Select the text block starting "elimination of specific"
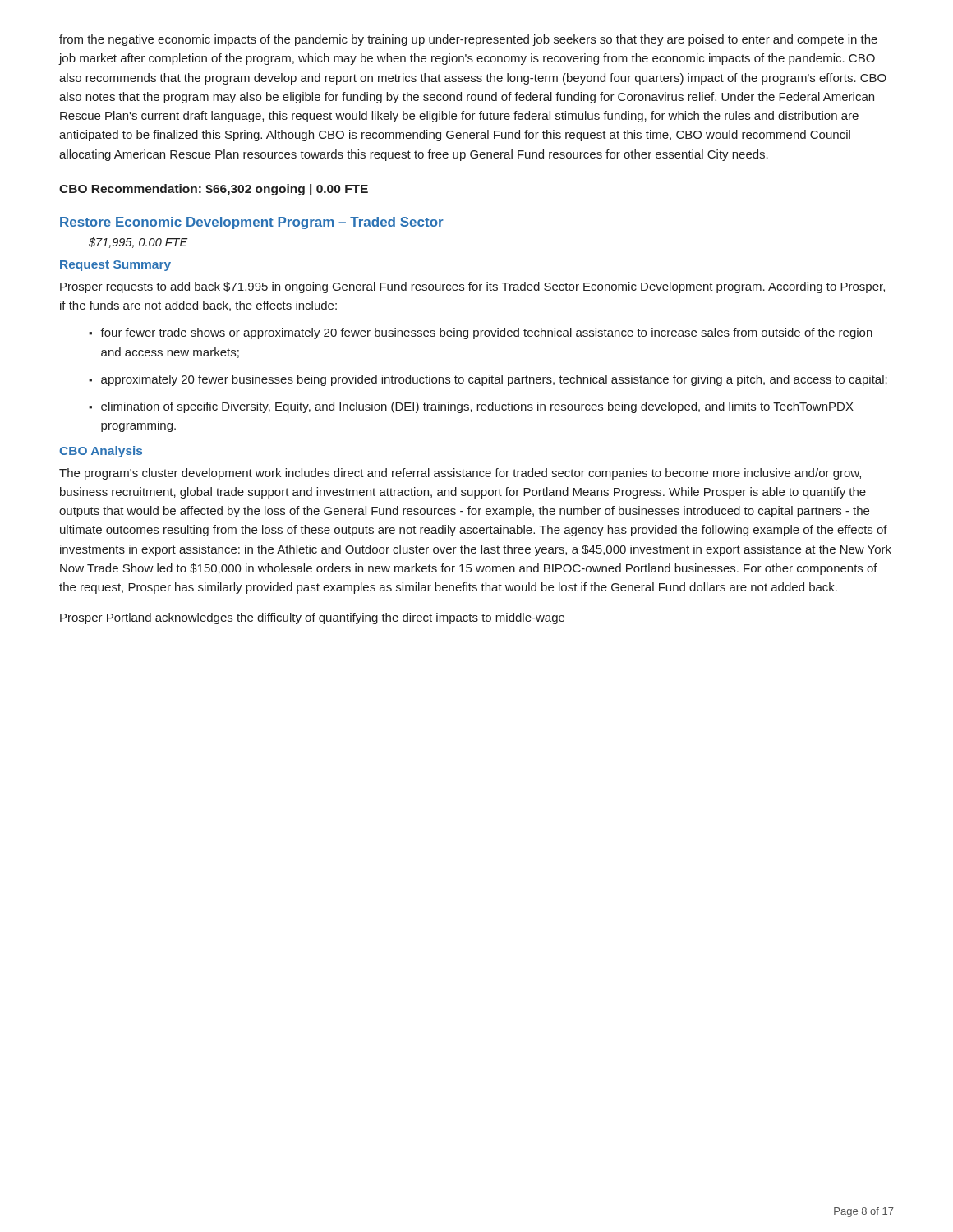 497,416
